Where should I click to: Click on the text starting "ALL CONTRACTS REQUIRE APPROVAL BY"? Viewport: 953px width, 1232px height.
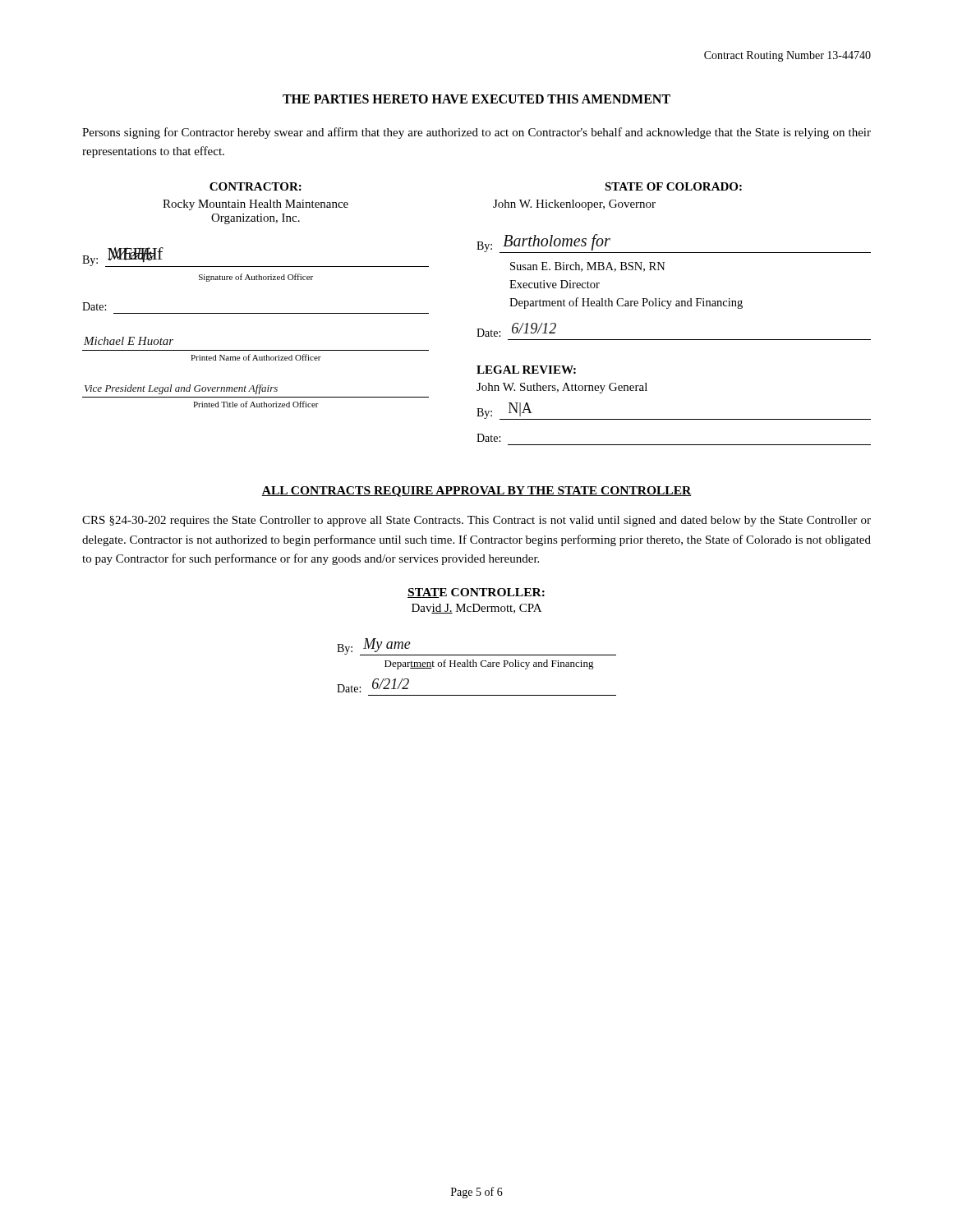tap(476, 490)
